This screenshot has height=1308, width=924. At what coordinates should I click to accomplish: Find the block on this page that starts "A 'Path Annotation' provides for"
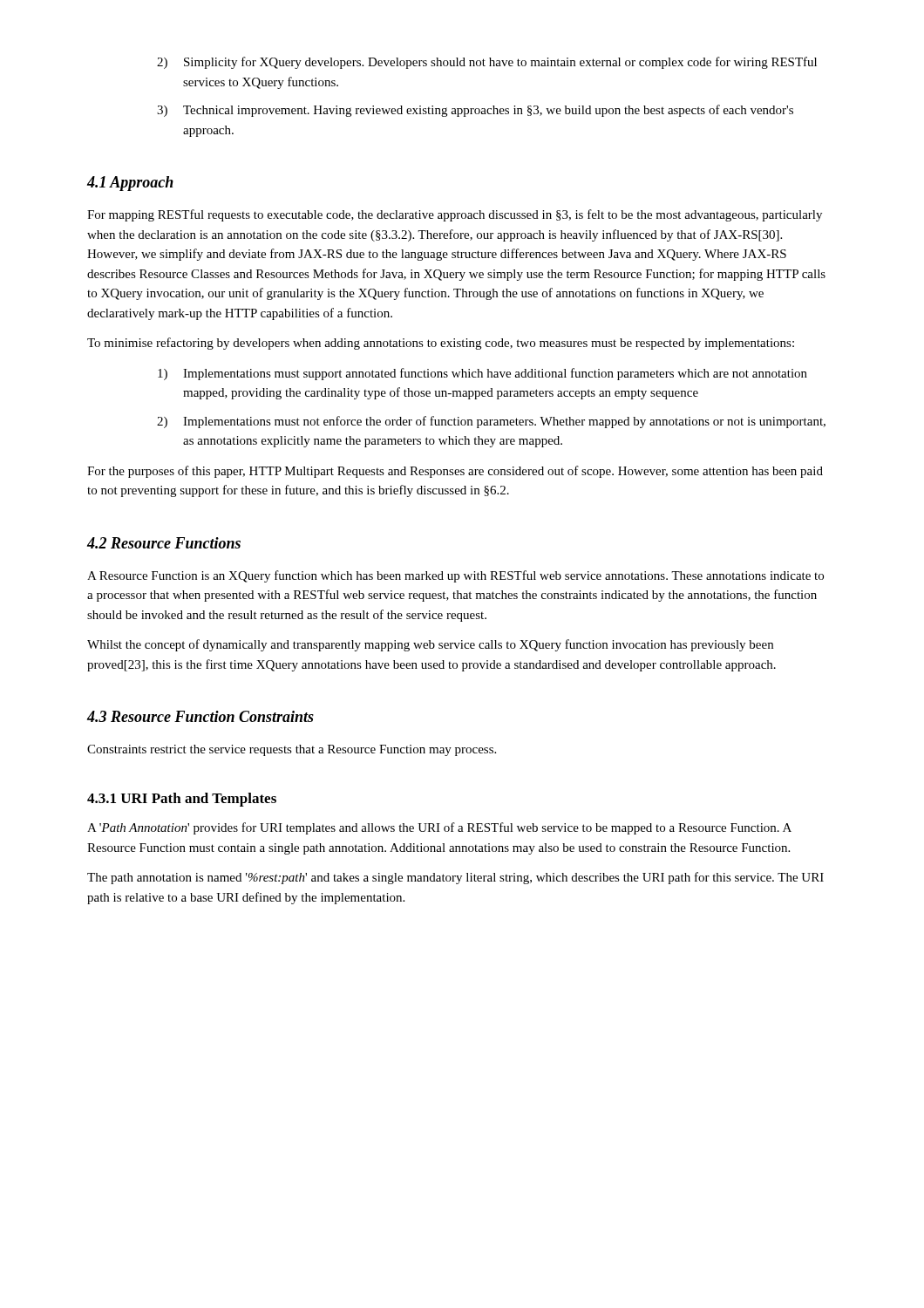click(458, 838)
